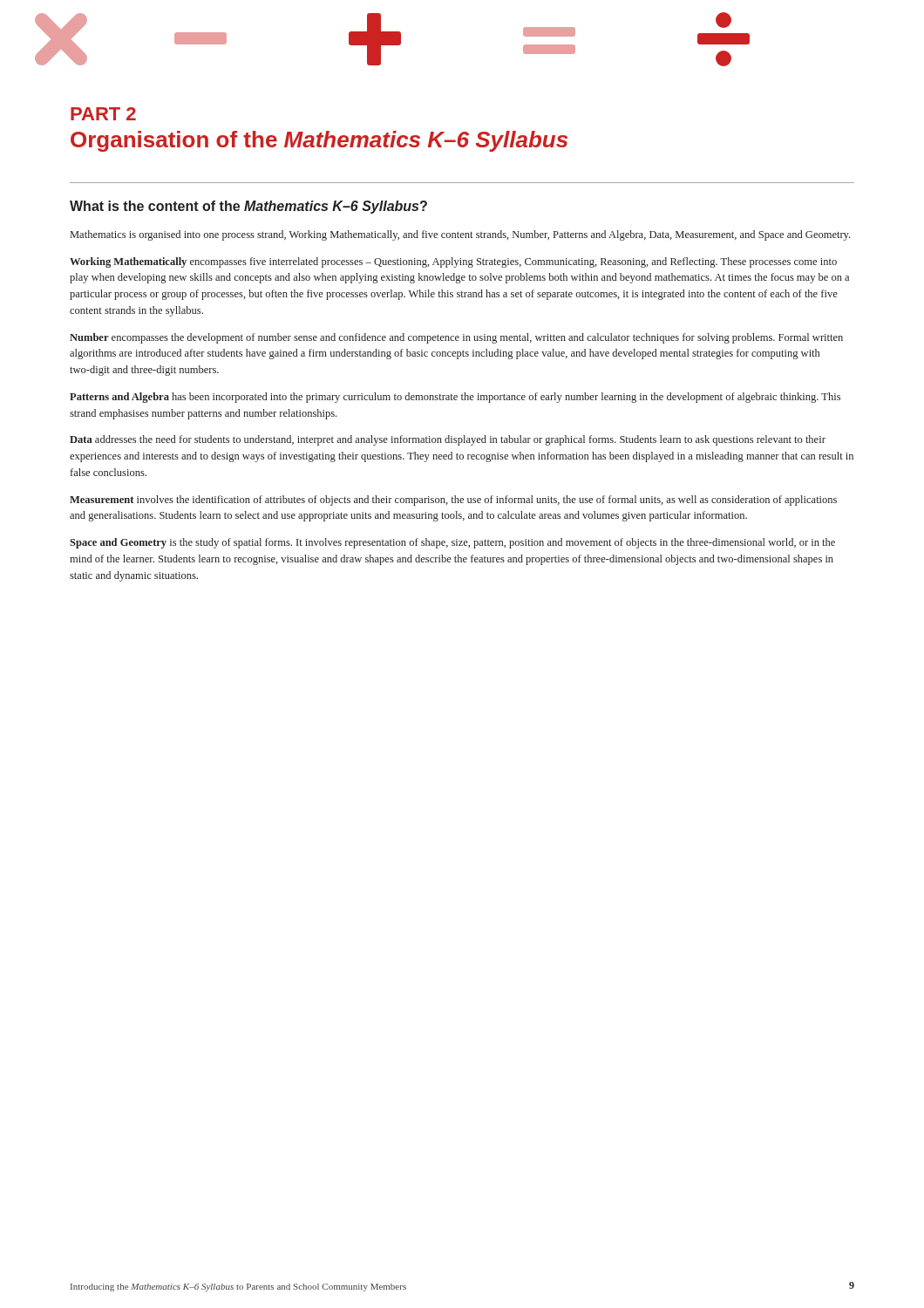The image size is (924, 1308).
Task: Find the block on this page that starts "Number encompasses the development of number sense"
Action: pyautogui.click(x=456, y=353)
